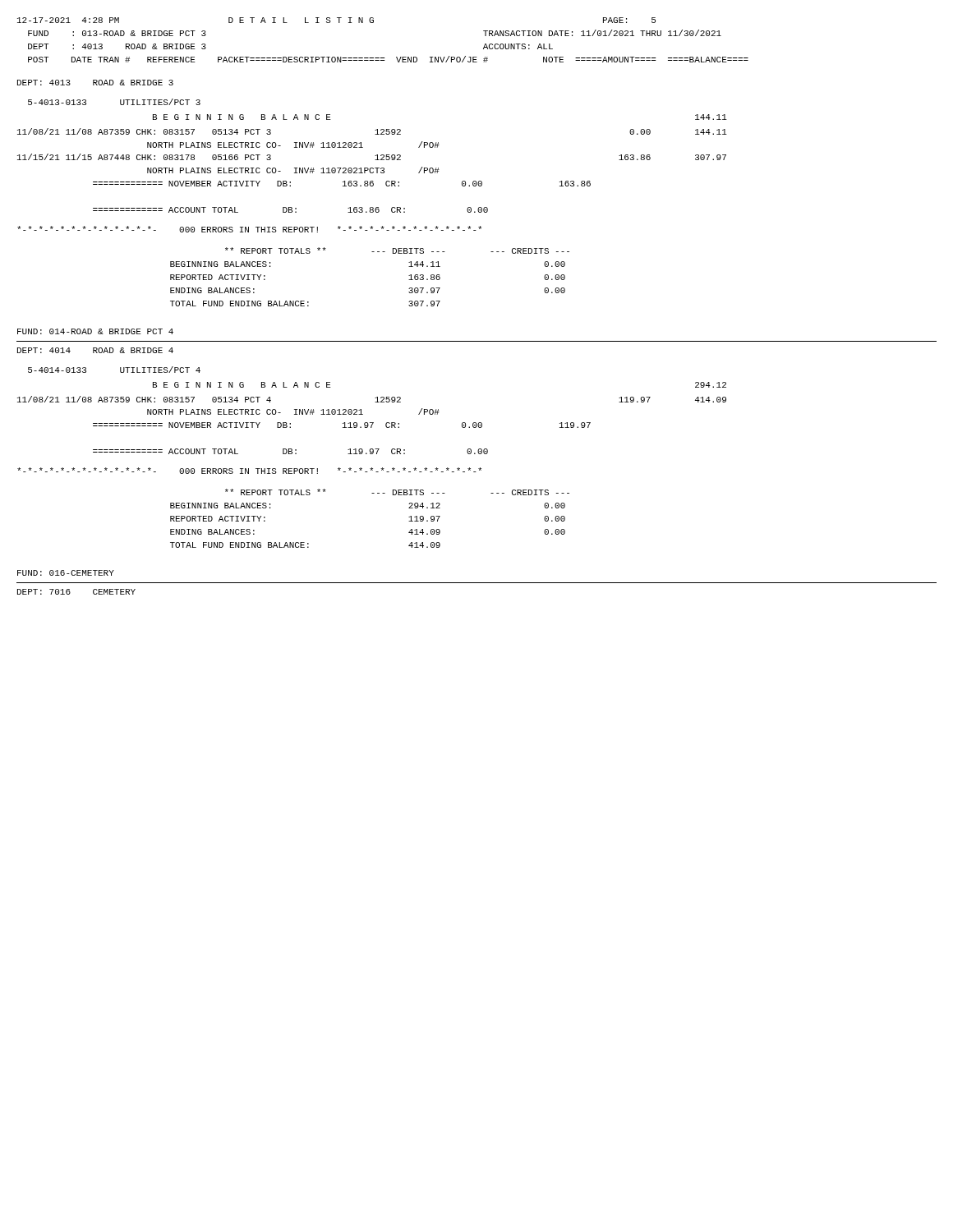The height and width of the screenshot is (1232, 953).
Task: Locate the region starting "DEPT: 4014 ROAD & BRIDGE"
Action: (x=476, y=351)
